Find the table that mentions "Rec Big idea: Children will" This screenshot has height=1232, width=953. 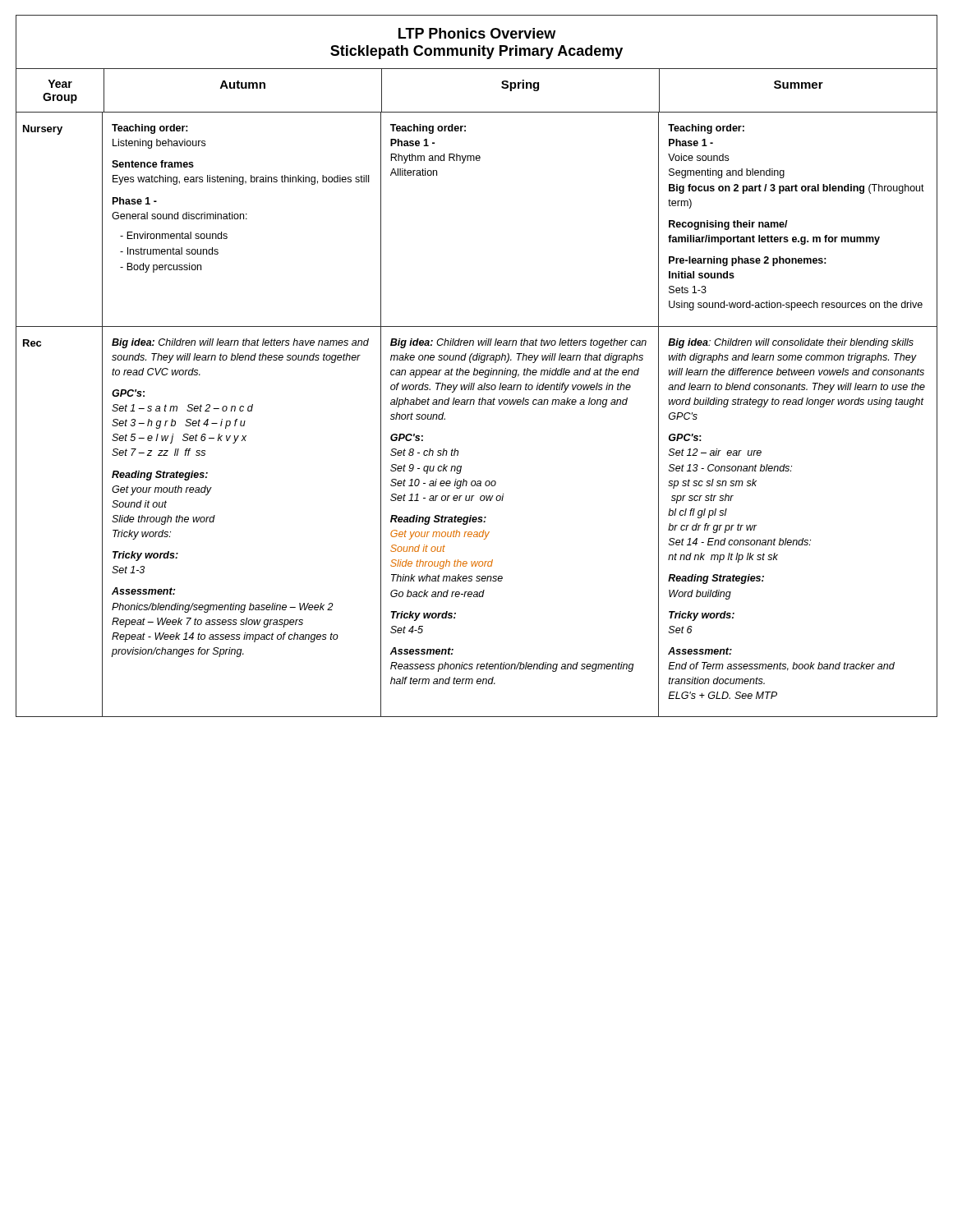pos(476,522)
